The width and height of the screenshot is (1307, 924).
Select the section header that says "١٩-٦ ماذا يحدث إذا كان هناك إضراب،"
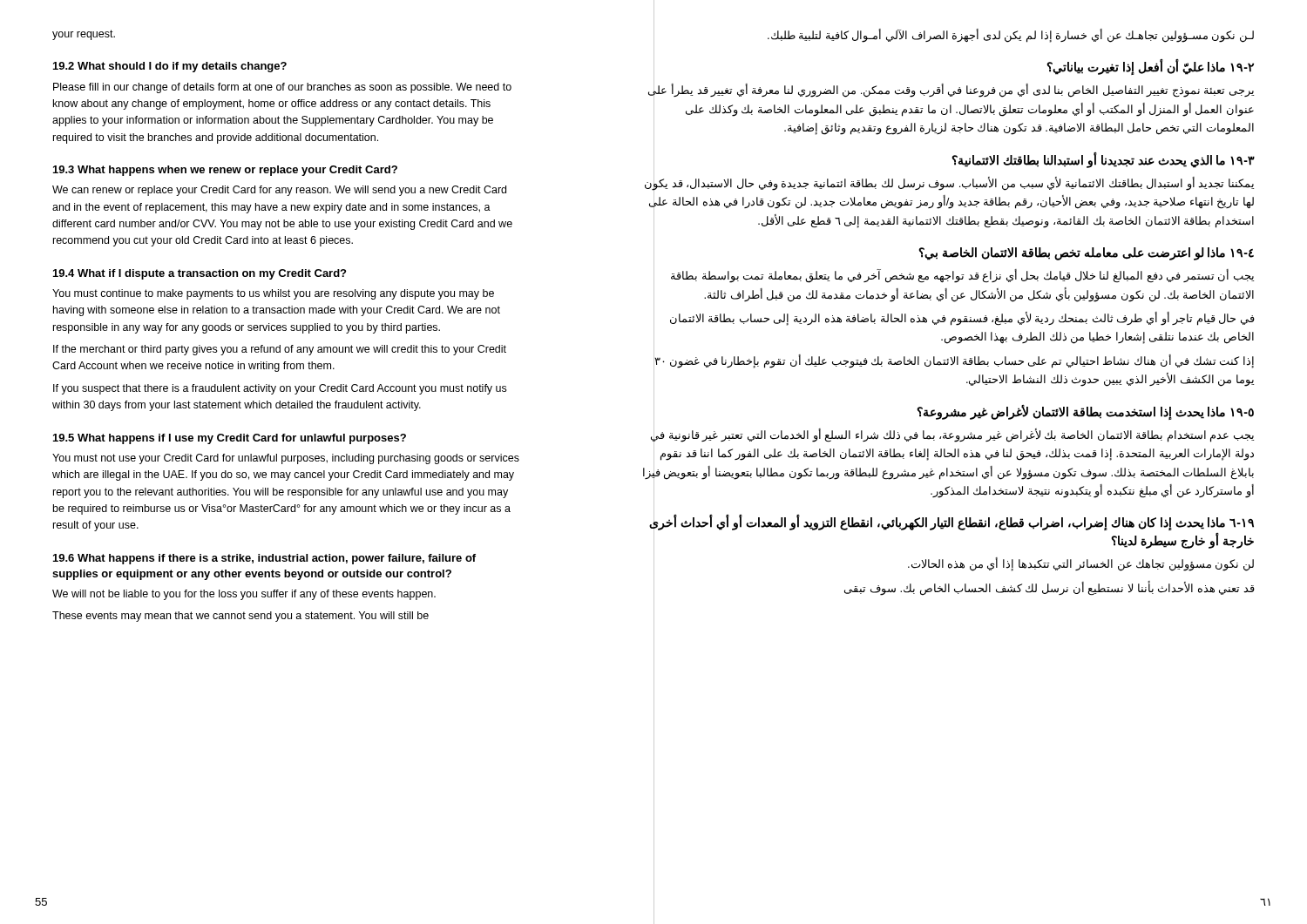[x=952, y=532]
